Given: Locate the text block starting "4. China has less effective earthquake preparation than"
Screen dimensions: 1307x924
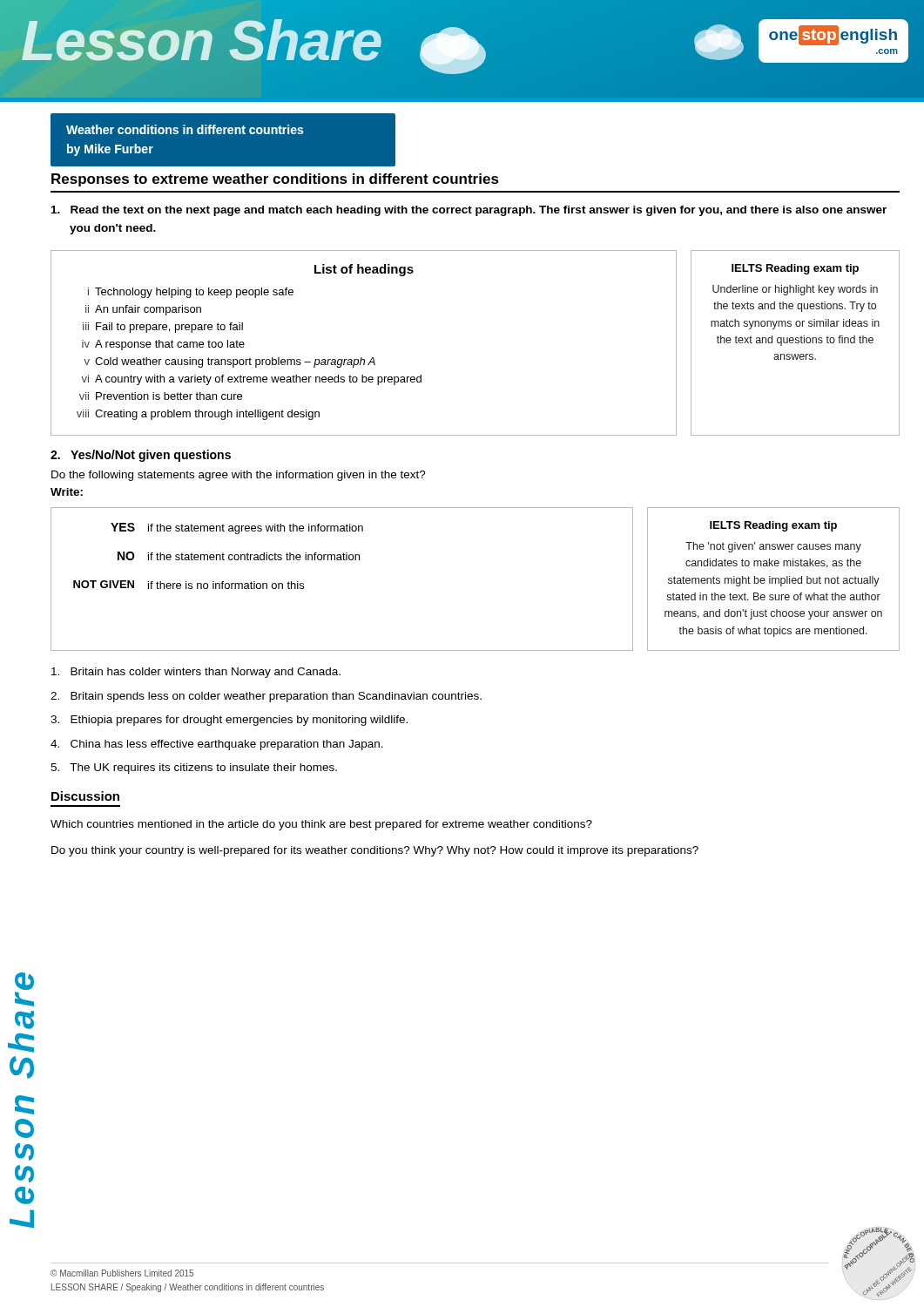Looking at the screenshot, I should pyautogui.click(x=217, y=744).
